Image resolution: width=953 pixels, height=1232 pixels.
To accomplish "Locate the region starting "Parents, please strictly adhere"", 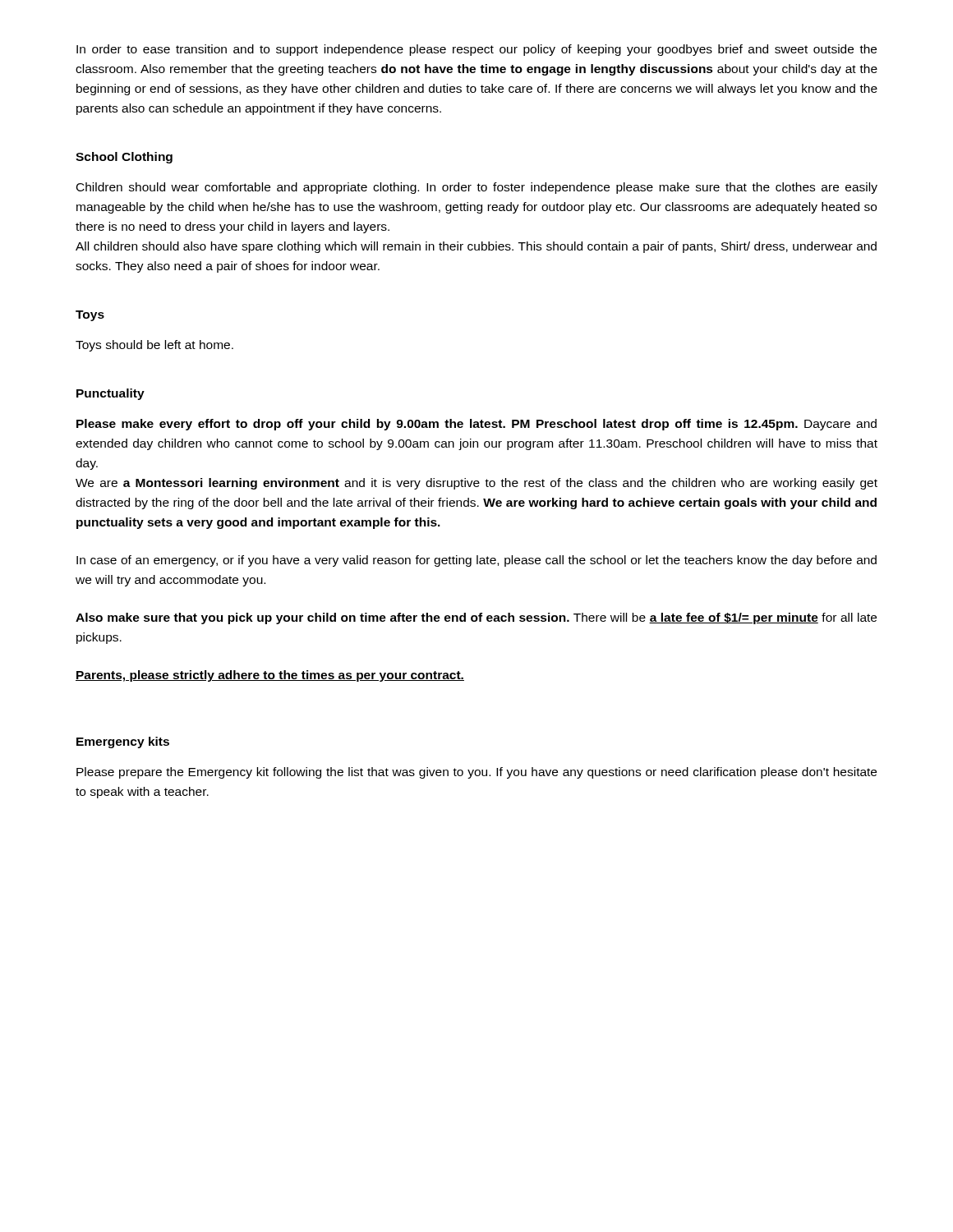I will [270, 675].
